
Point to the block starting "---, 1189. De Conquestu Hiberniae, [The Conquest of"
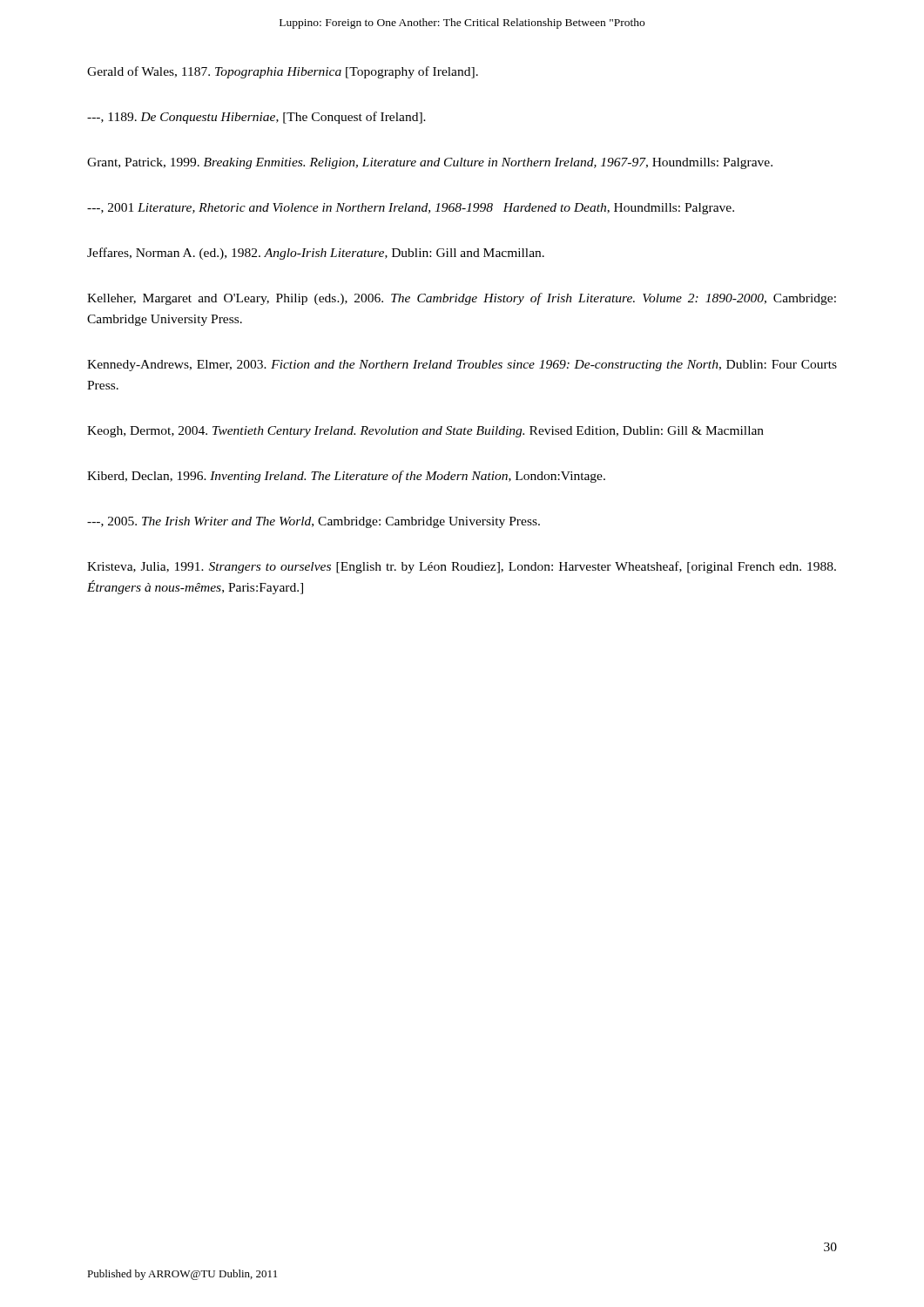(257, 116)
